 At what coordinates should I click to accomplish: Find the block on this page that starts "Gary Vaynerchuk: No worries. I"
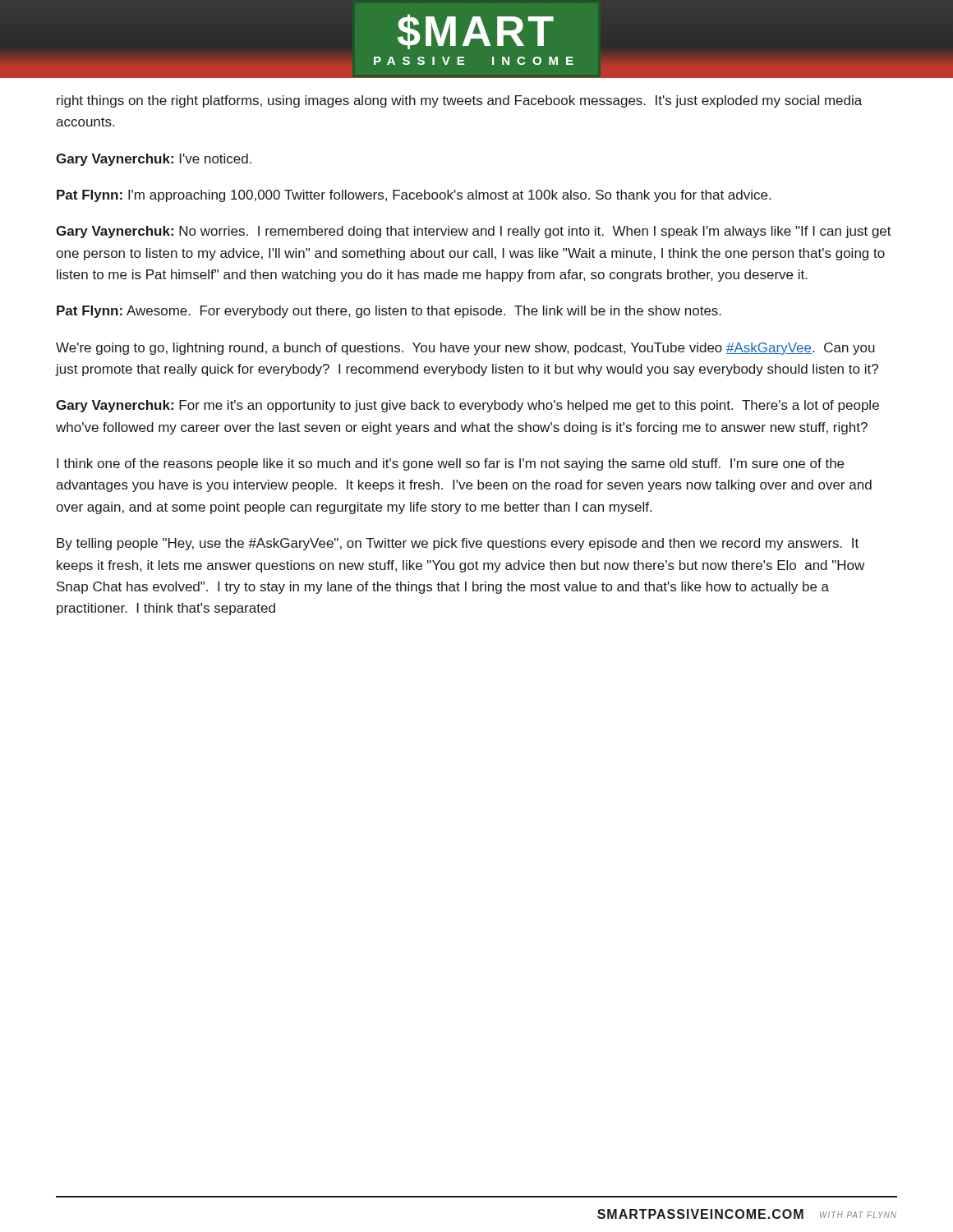coord(473,253)
